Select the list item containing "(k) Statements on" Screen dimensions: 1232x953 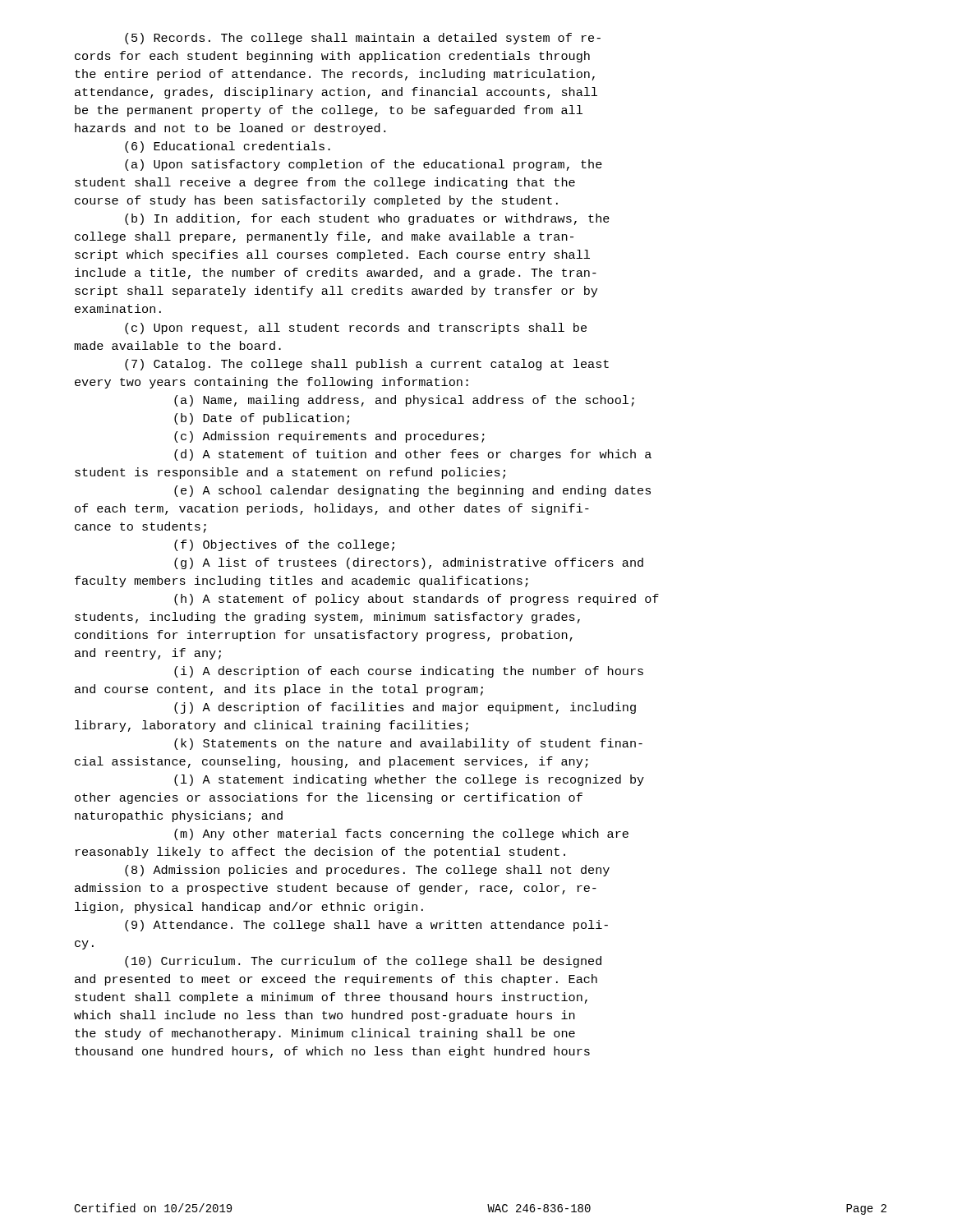click(x=481, y=753)
